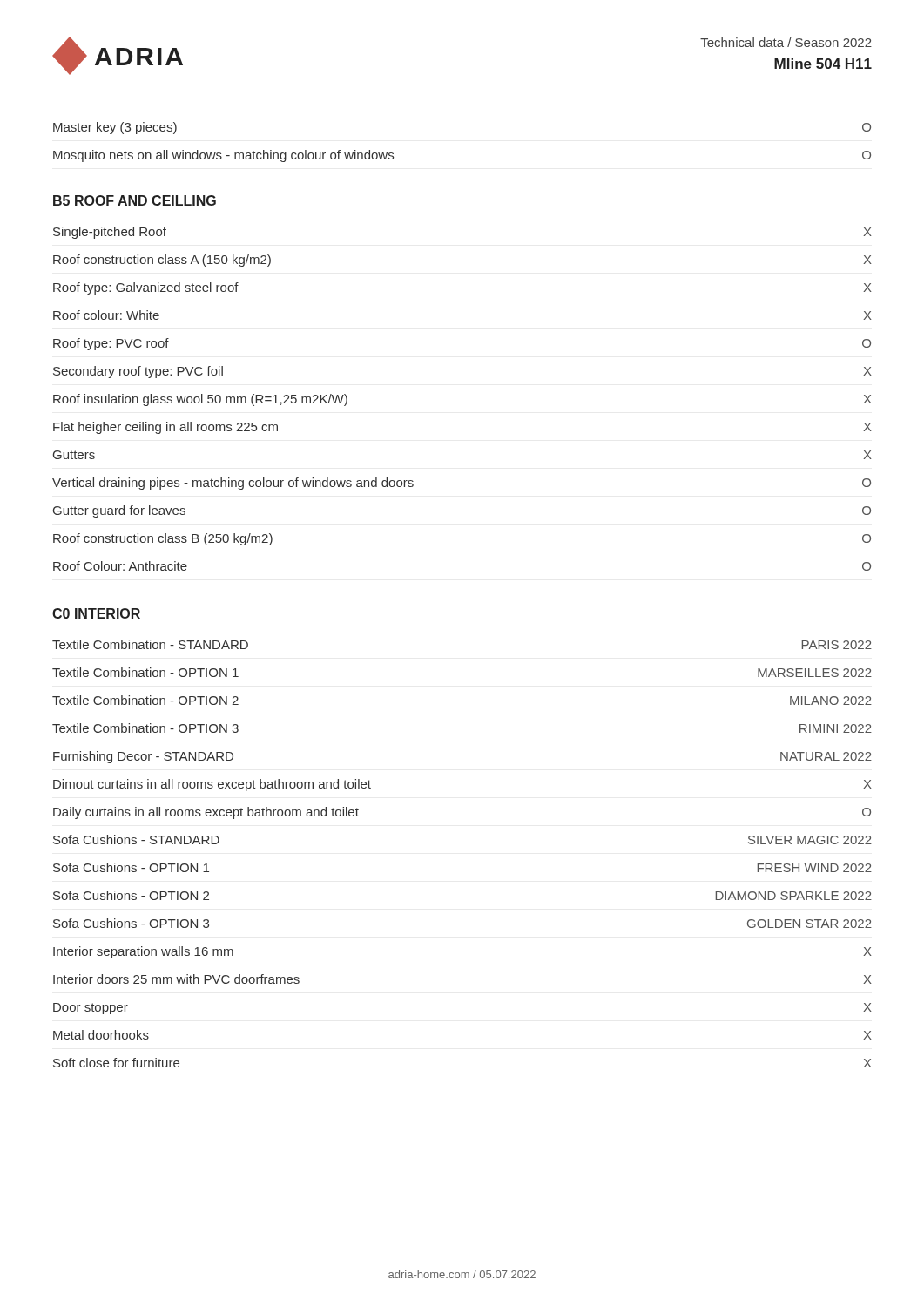
Task: Locate the logo
Action: click(122, 56)
